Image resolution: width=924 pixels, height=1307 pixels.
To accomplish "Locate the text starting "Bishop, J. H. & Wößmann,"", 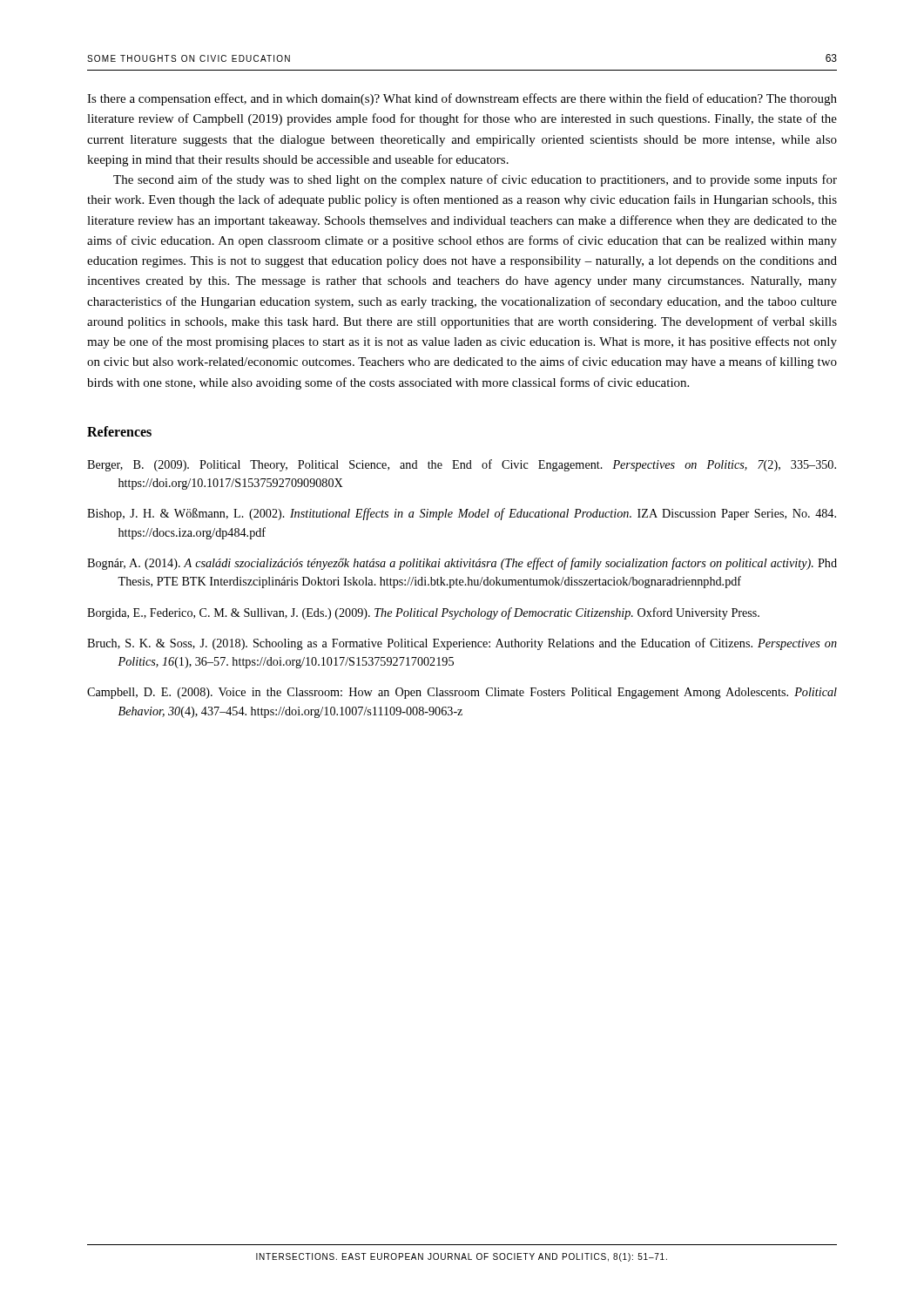I will (x=462, y=523).
